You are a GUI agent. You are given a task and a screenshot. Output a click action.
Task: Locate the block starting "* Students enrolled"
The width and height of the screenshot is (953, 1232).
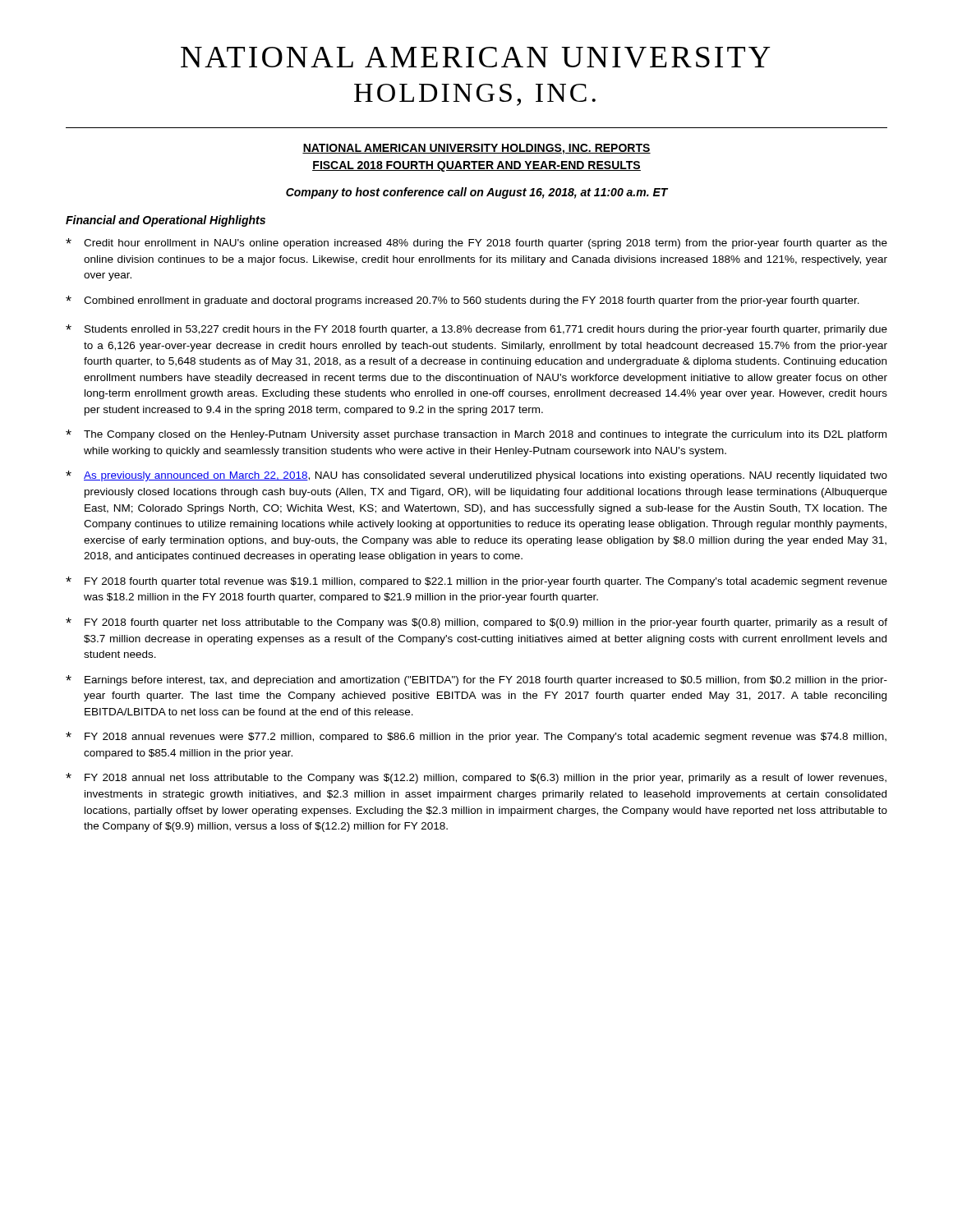pyautogui.click(x=476, y=369)
